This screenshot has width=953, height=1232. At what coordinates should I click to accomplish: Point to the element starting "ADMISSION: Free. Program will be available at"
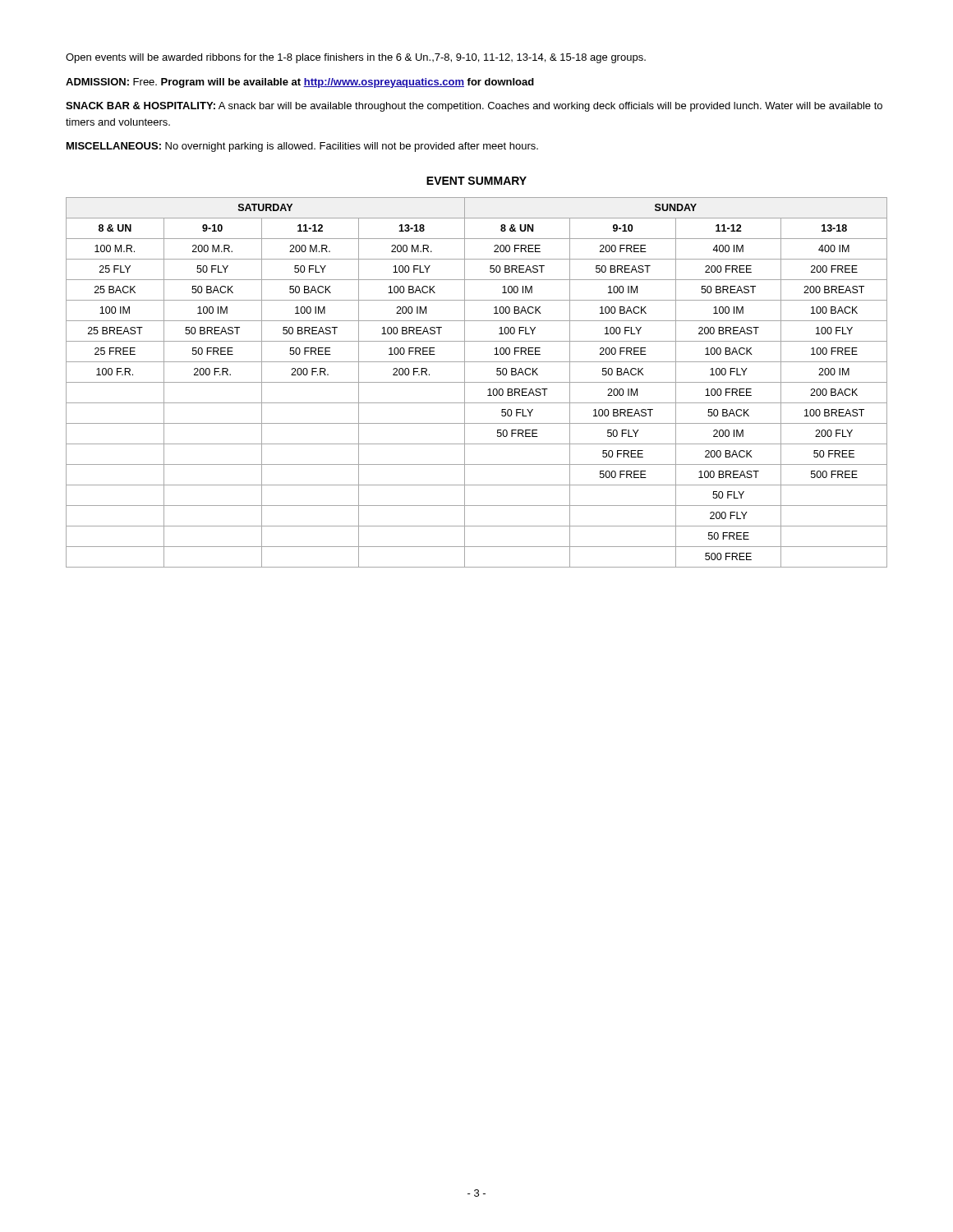click(x=300, y=81)
